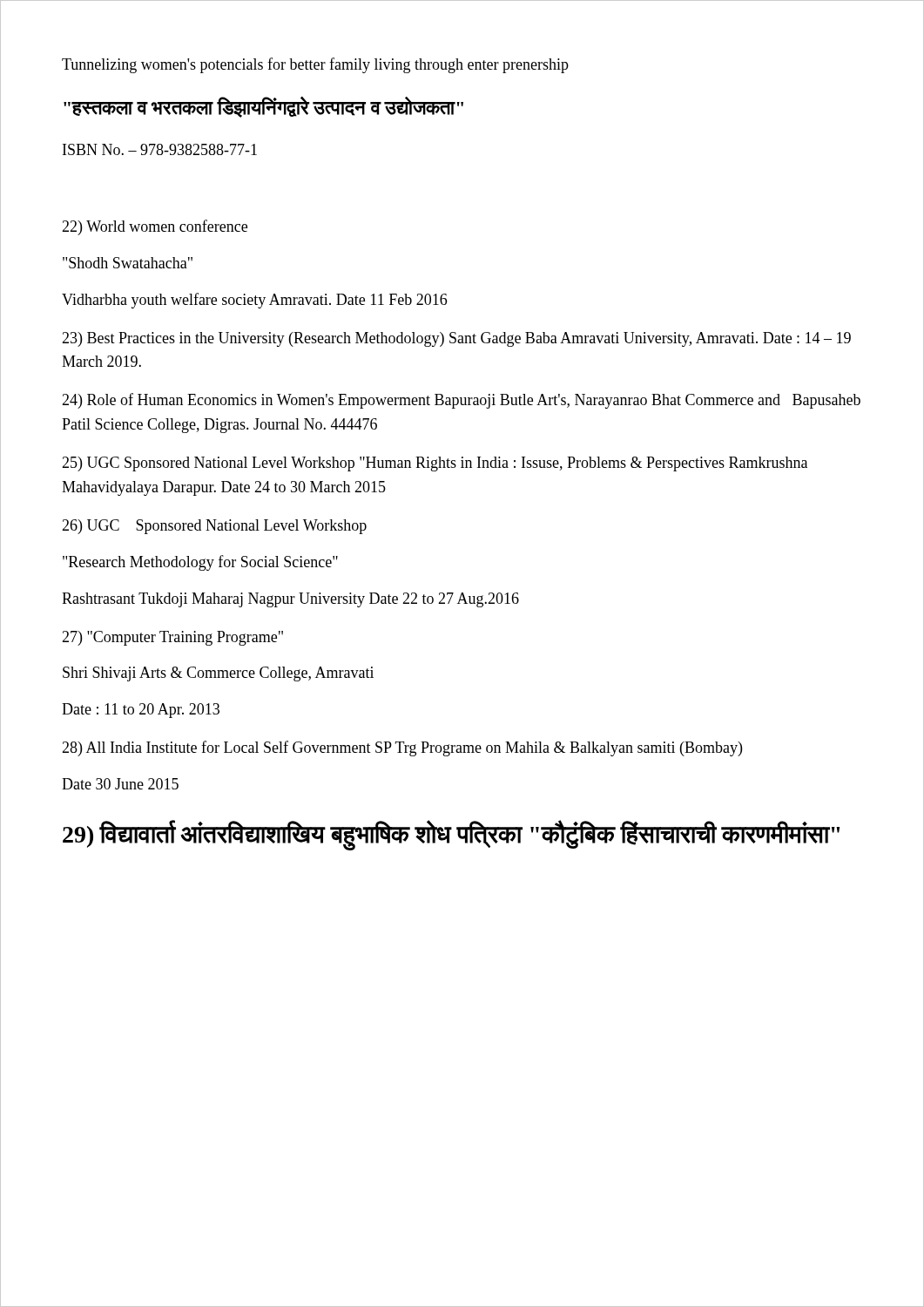Click where it says "27) "Computer Training Programe""
Image resolution: width=924 pixels, height=1307 pixels.
tap(172, 638)
